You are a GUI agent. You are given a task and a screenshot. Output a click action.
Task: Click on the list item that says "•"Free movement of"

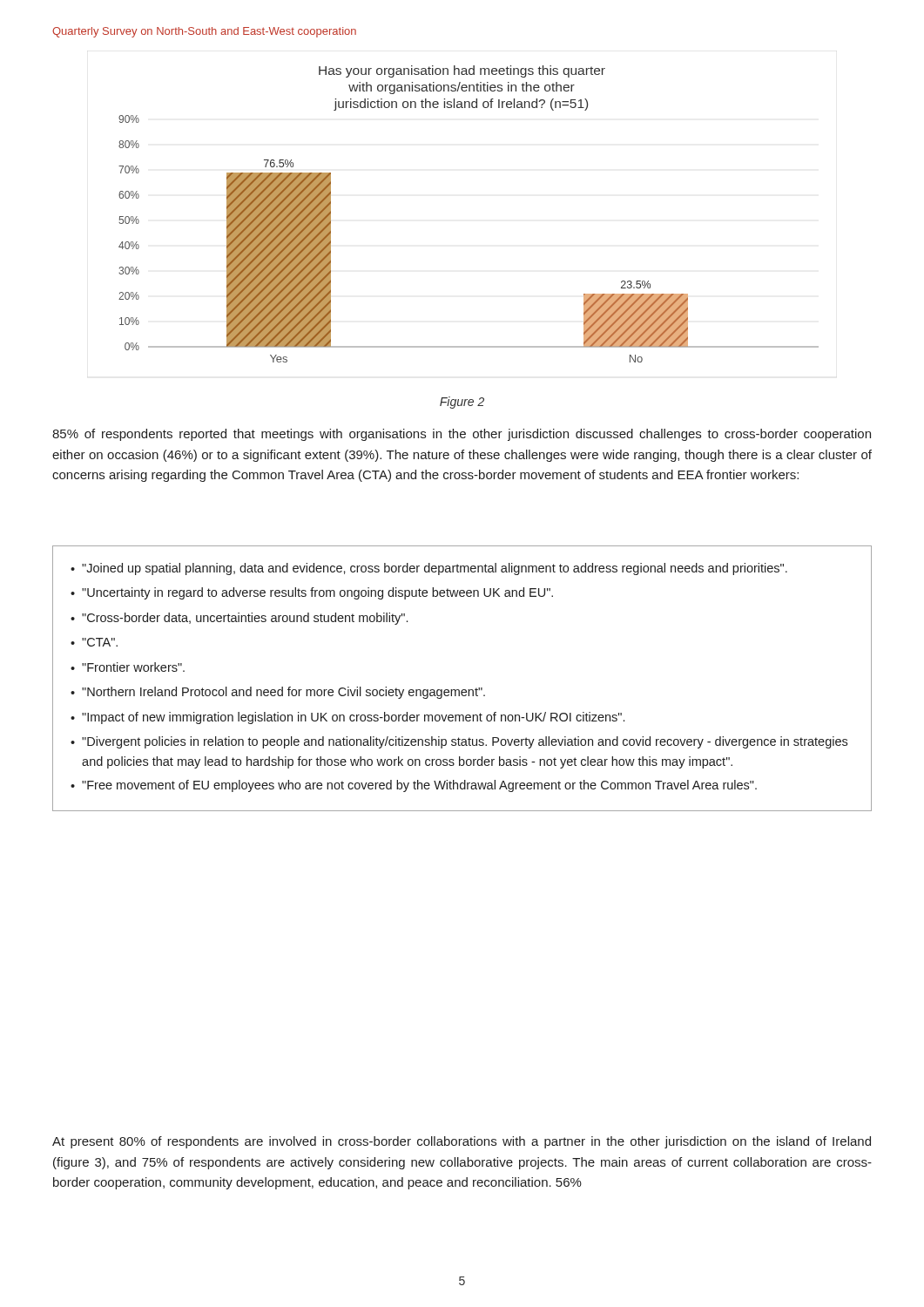414,786
